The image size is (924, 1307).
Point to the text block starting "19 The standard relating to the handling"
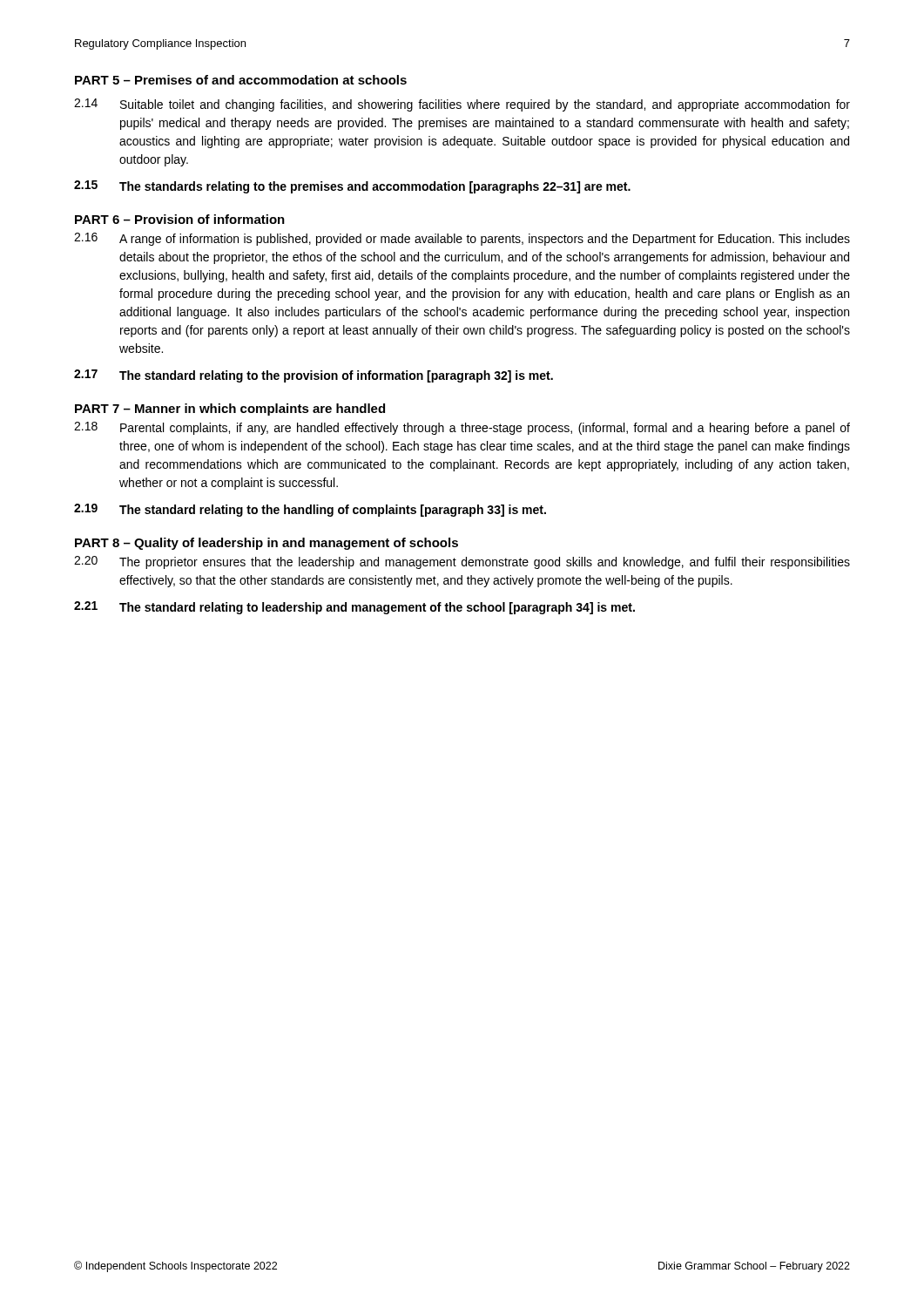click(x=310, y=510)
